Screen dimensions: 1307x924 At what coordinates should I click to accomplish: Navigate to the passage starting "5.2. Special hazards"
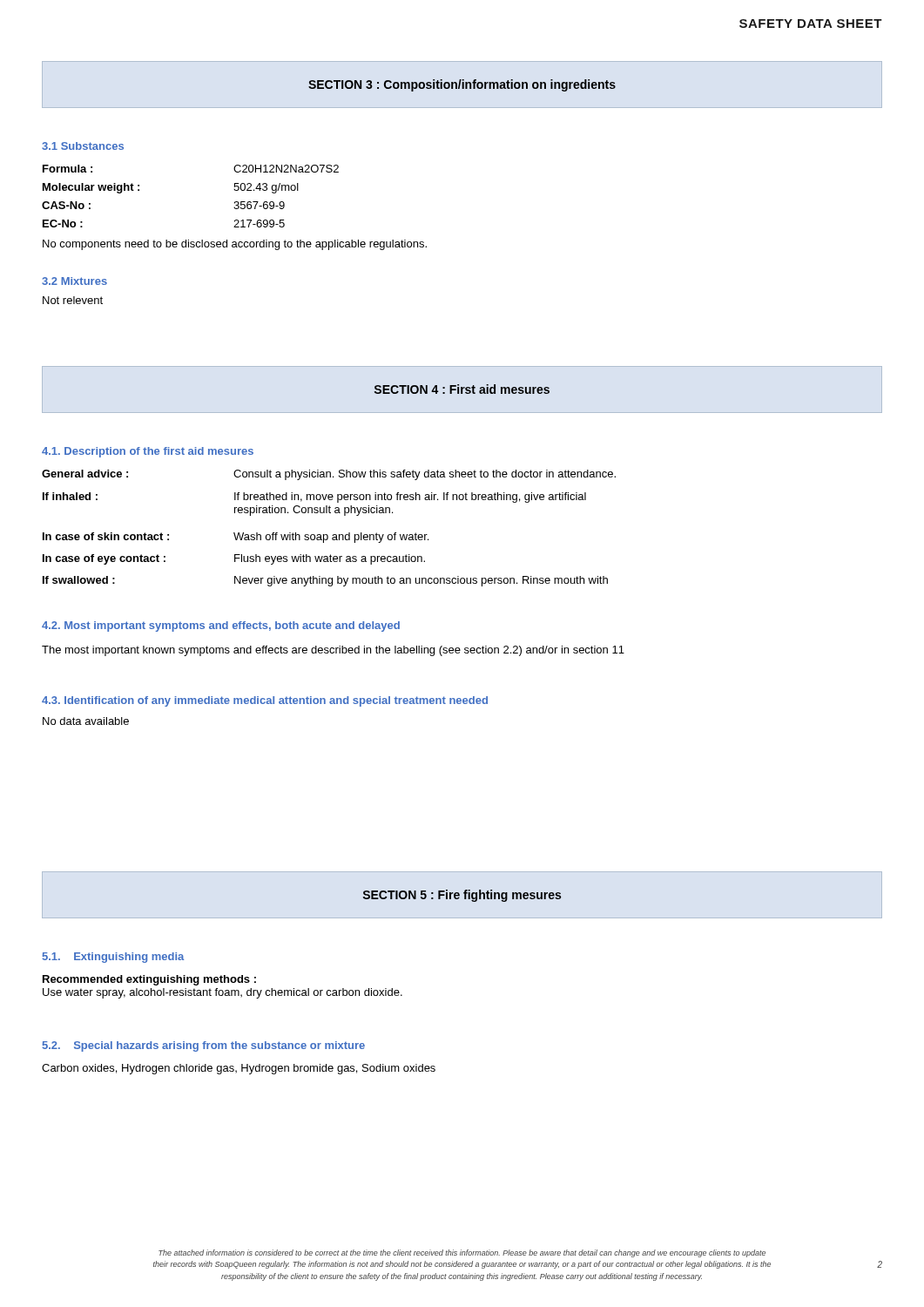[x=203, y=1045]
